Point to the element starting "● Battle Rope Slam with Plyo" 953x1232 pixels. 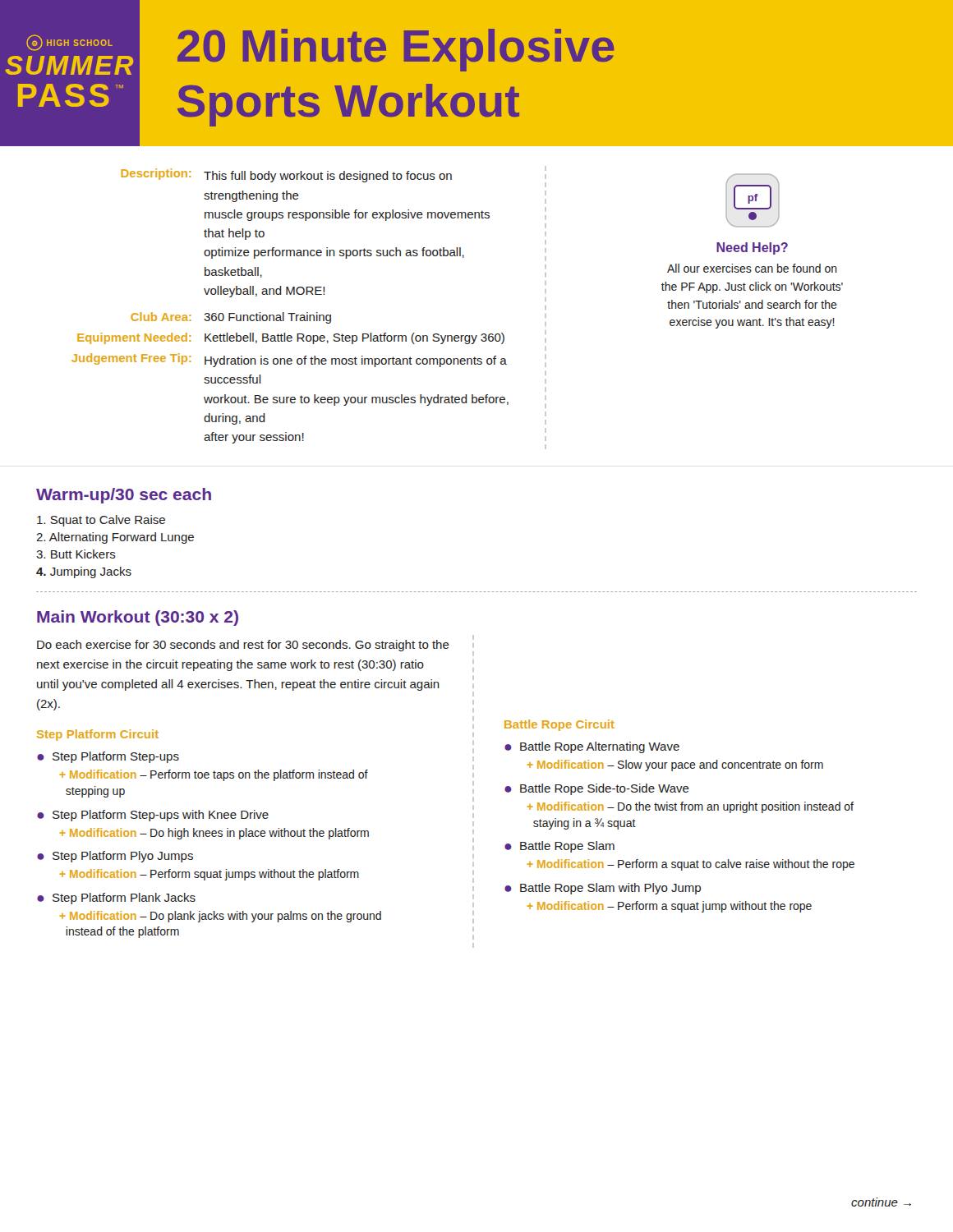click(710, 897)
